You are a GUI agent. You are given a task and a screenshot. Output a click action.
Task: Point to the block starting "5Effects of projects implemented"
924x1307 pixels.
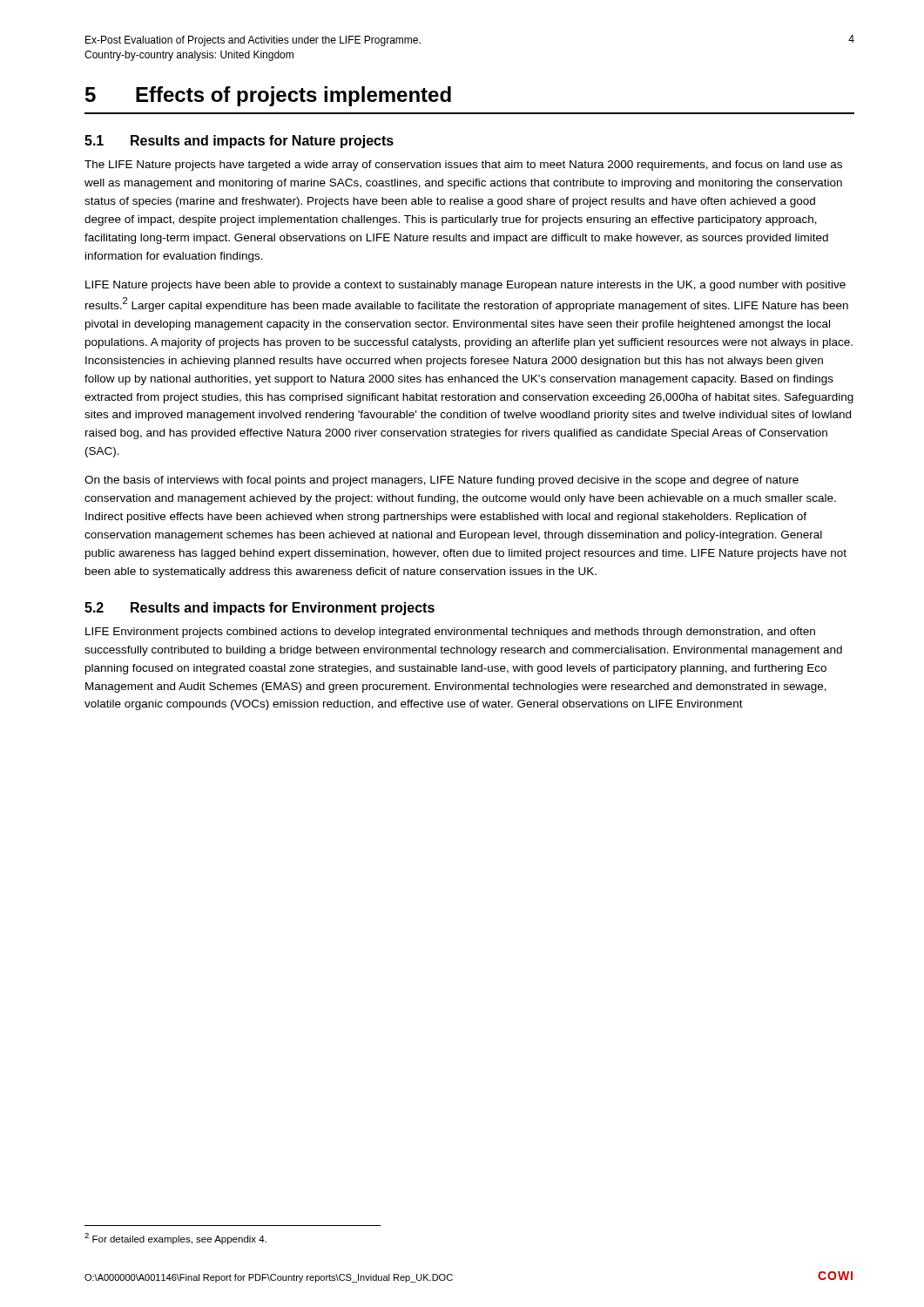click(268, 96)
